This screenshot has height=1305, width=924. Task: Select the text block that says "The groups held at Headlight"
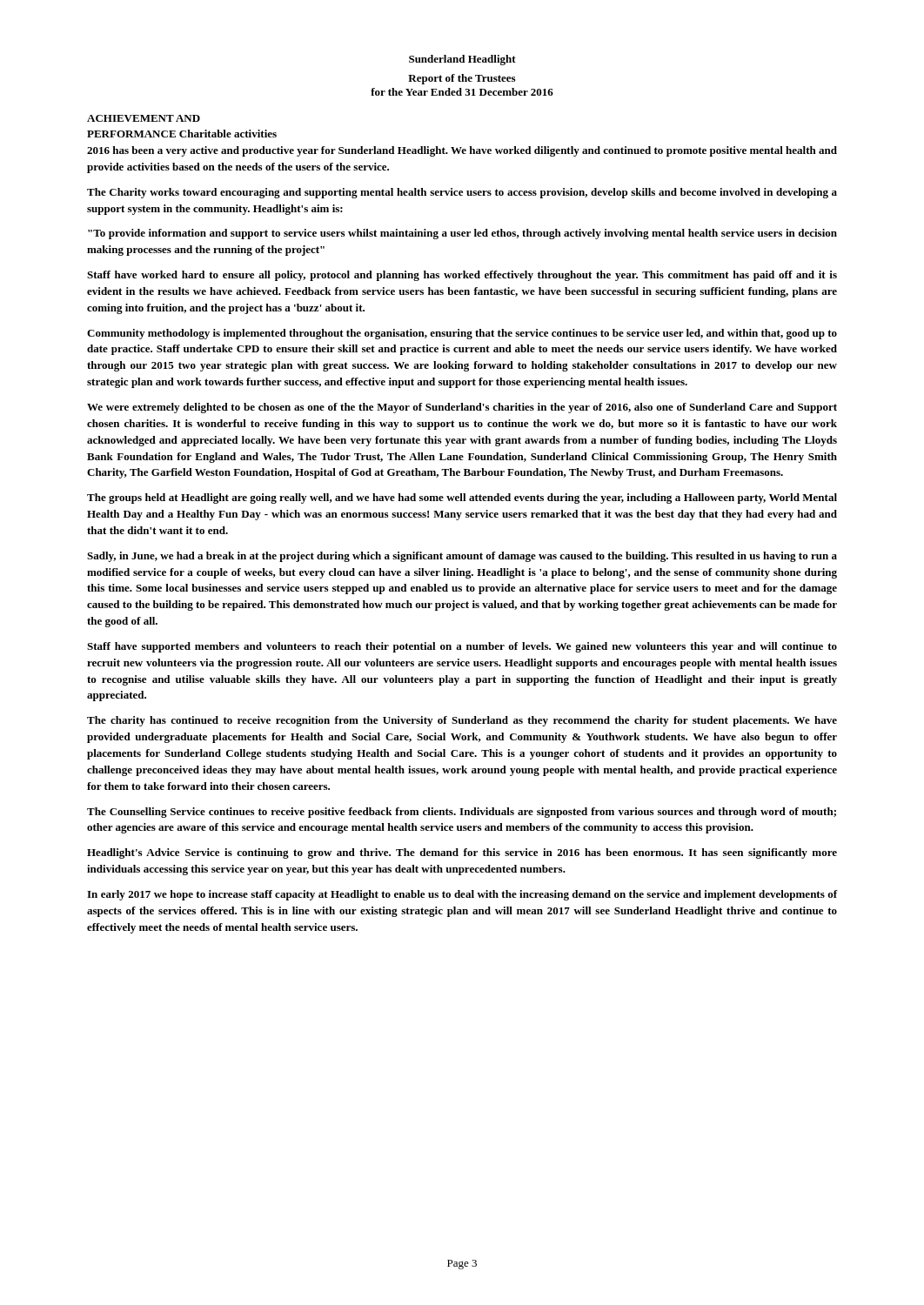tap(462, 514)
